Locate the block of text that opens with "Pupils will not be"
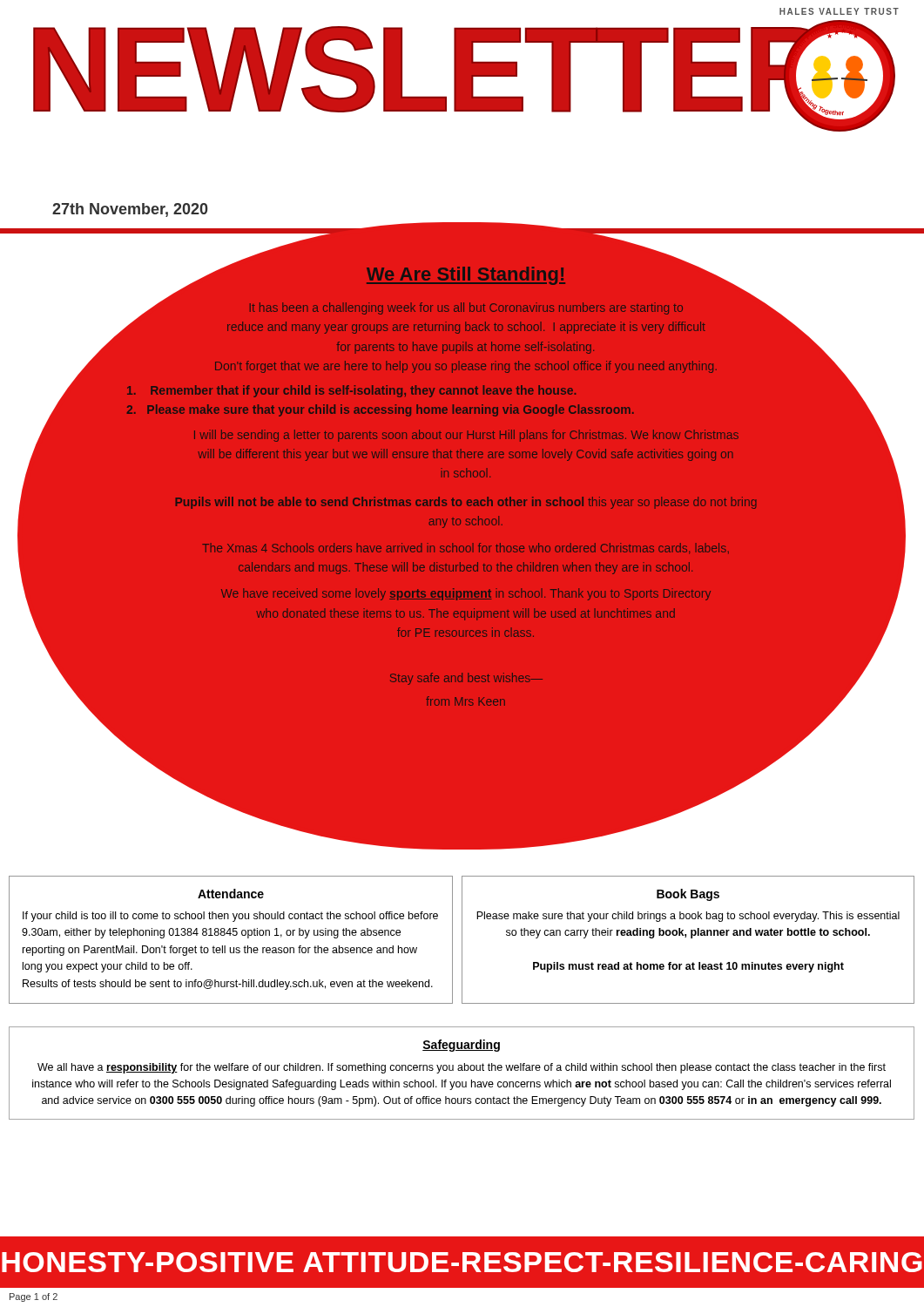The image size is (924, 1307). click(x=466, y=511)
